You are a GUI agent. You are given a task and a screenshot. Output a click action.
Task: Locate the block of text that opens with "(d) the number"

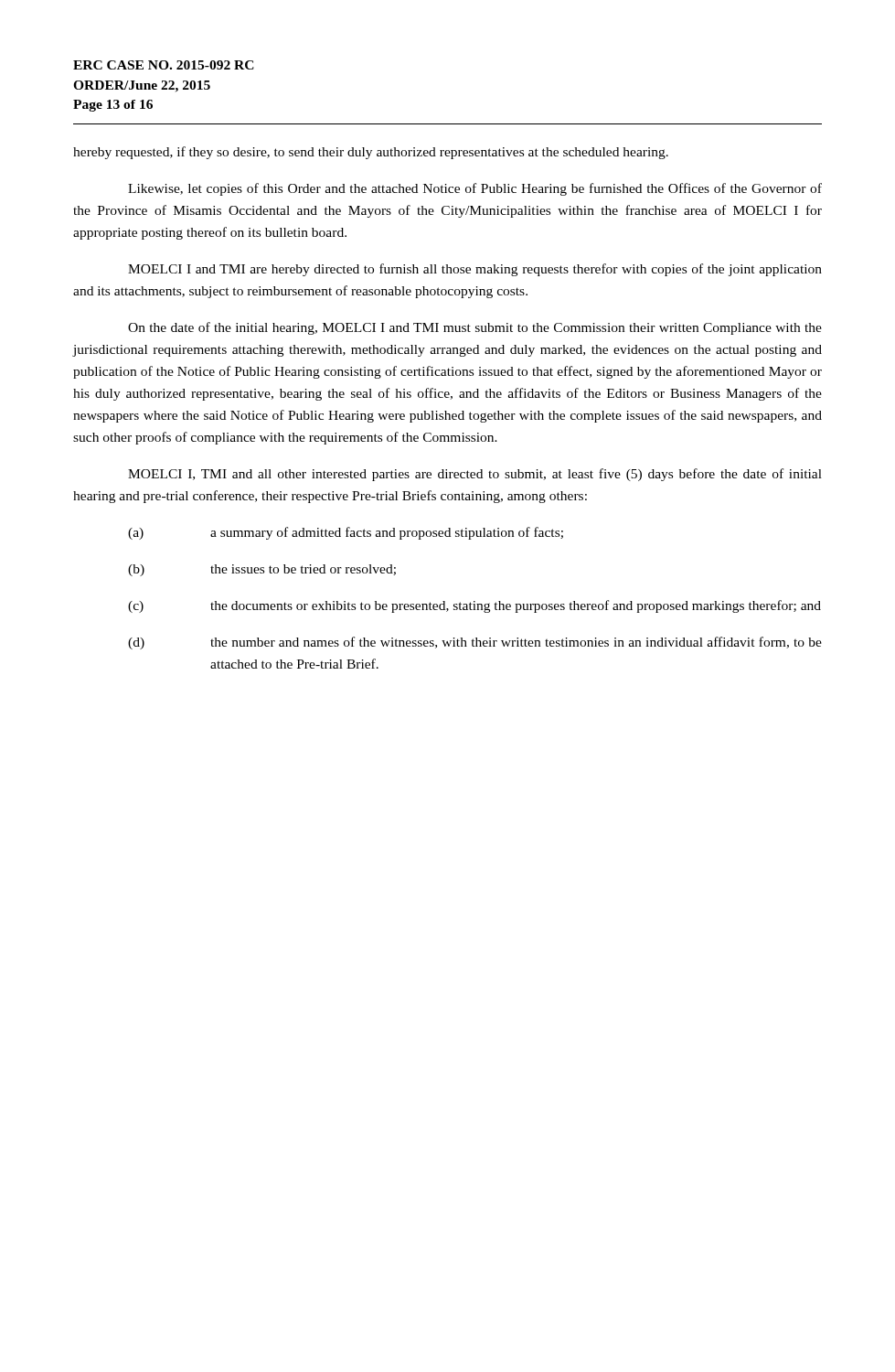[448, 653]
